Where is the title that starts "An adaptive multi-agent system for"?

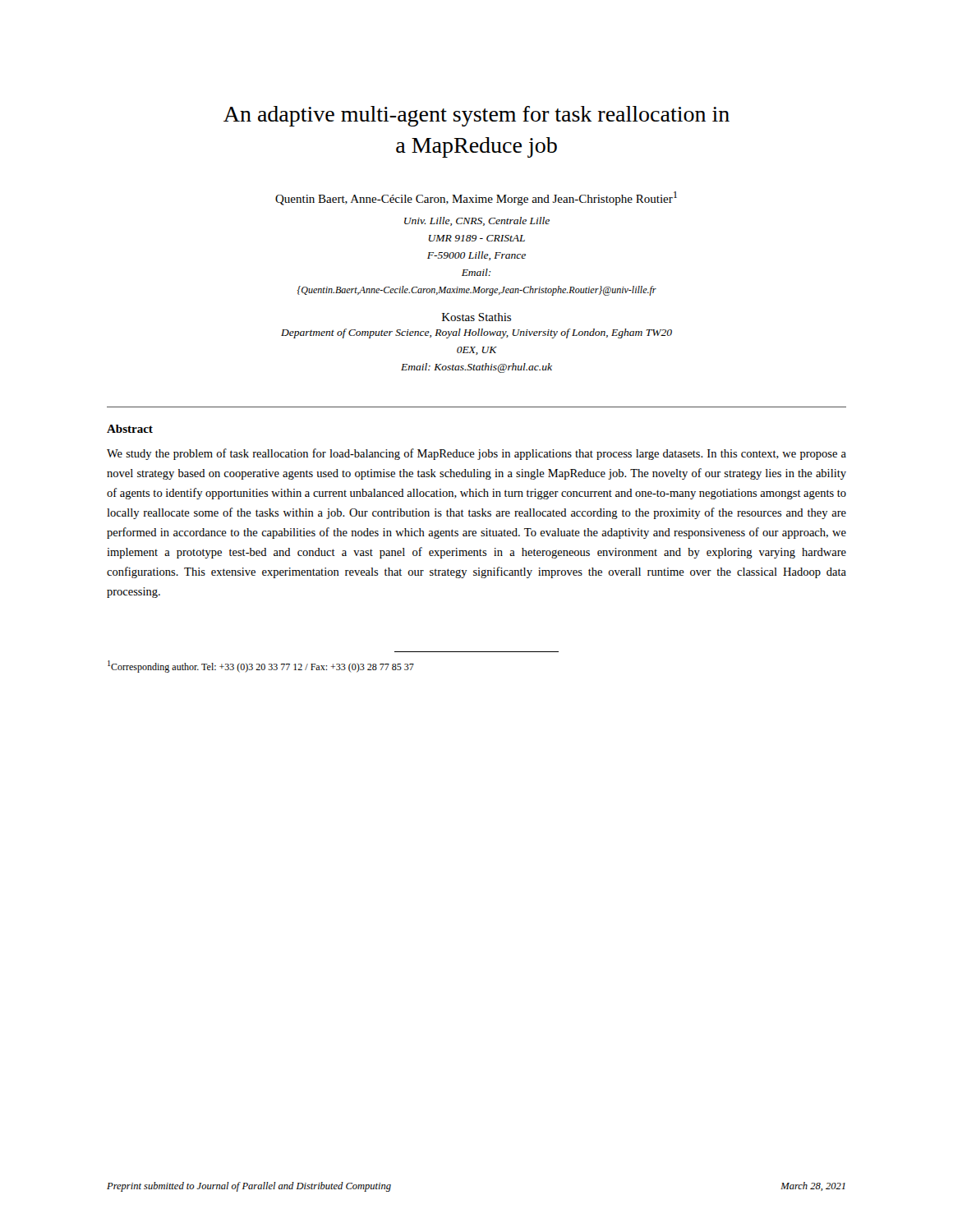coord(476,130)
